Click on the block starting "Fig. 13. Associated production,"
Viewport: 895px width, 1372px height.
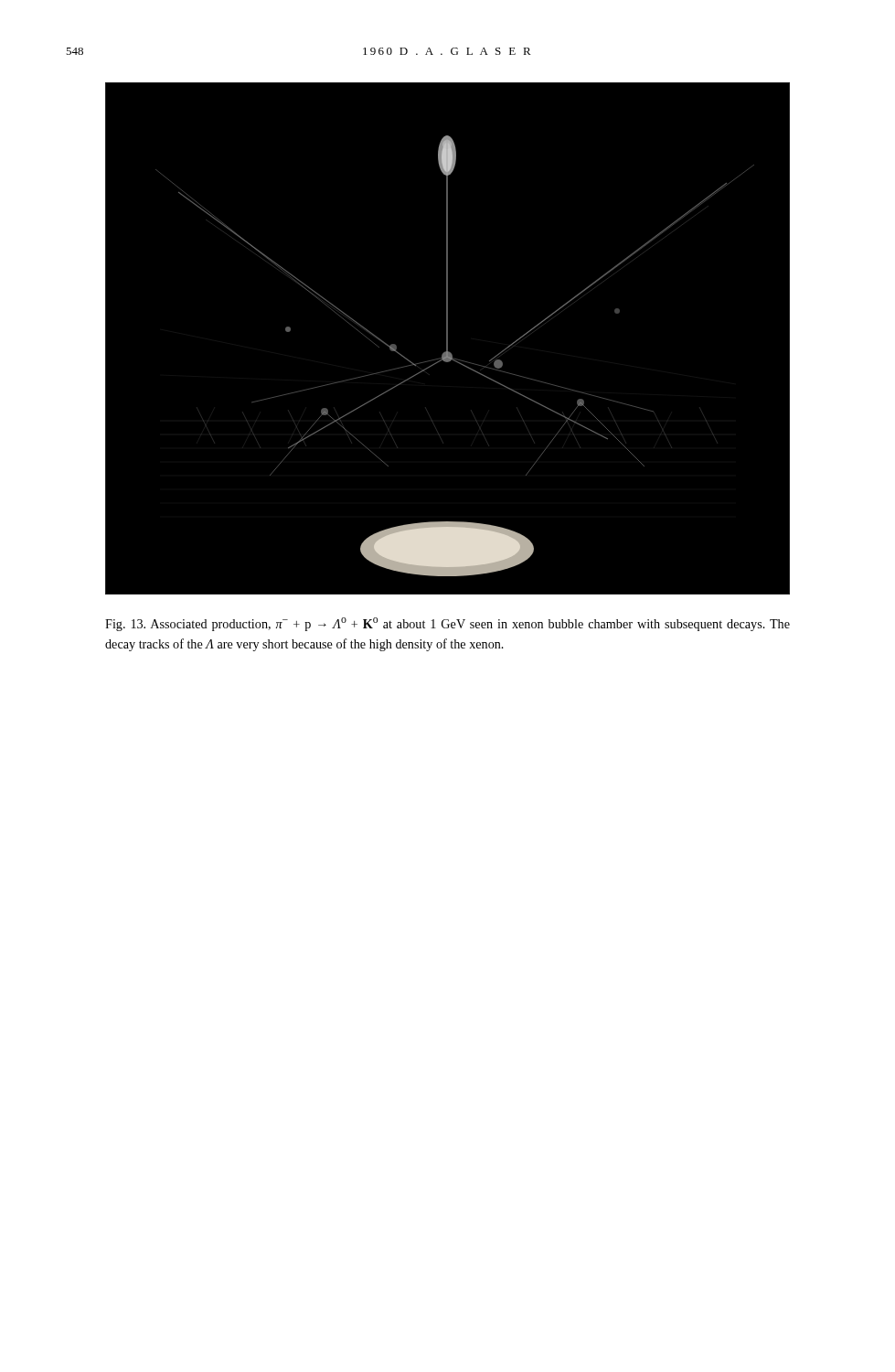448,632
